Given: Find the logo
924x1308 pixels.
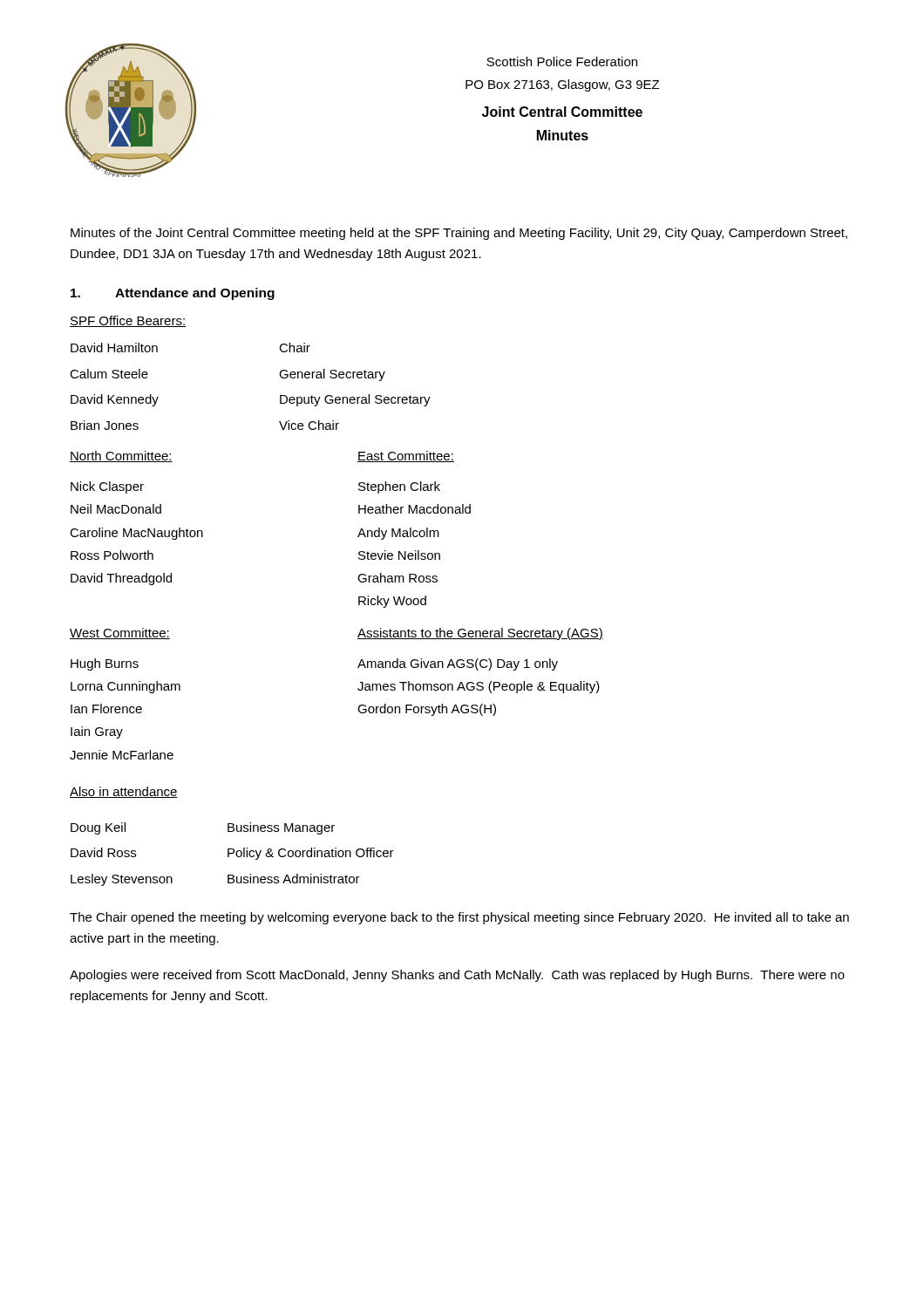Looking at the screenshot, I should pyautogui.click(x=139, y=111).
